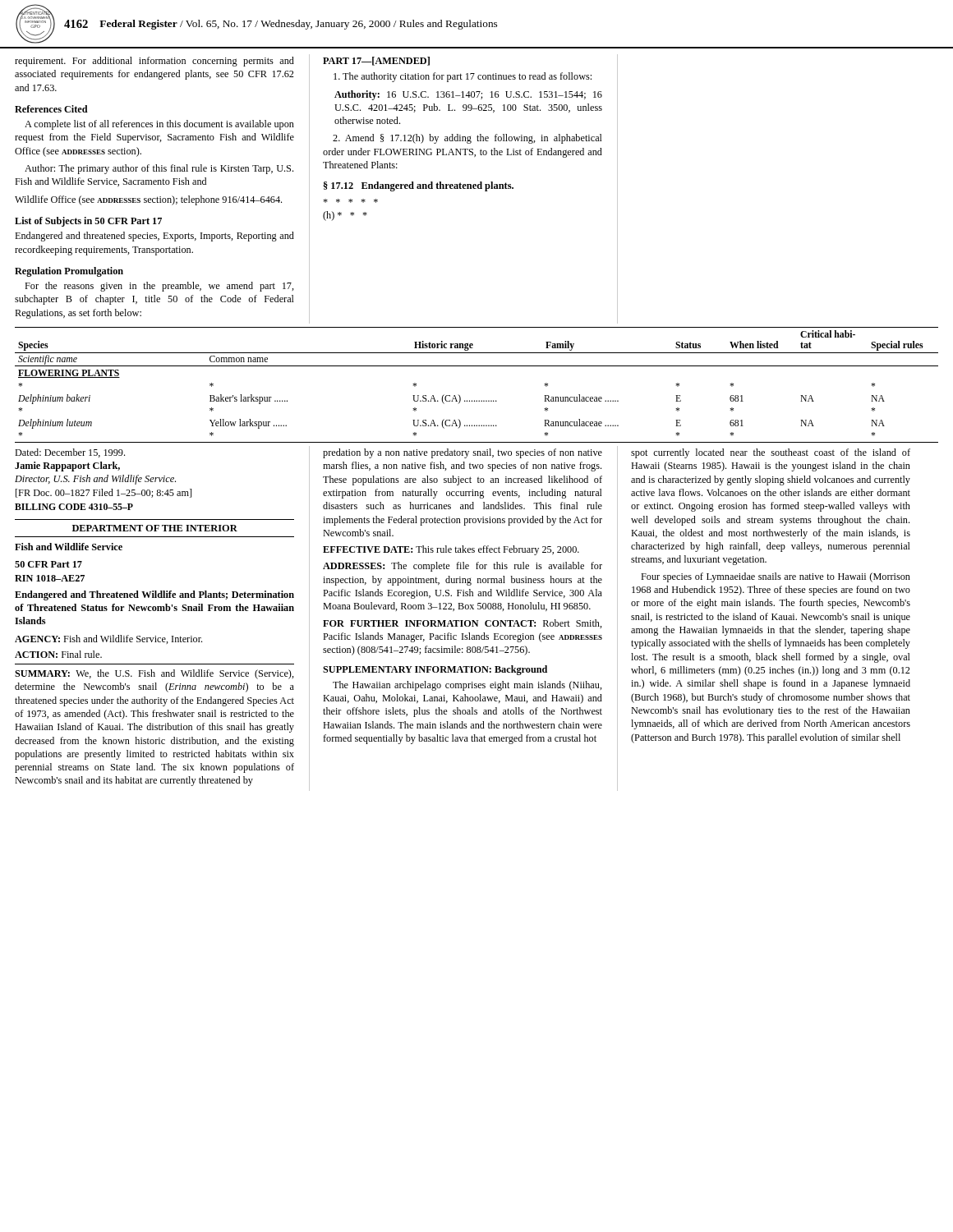Click on the passage starting "Wildlife Office (see"
This screenshot has width=953, height=1232.
[x=154, y=199]
